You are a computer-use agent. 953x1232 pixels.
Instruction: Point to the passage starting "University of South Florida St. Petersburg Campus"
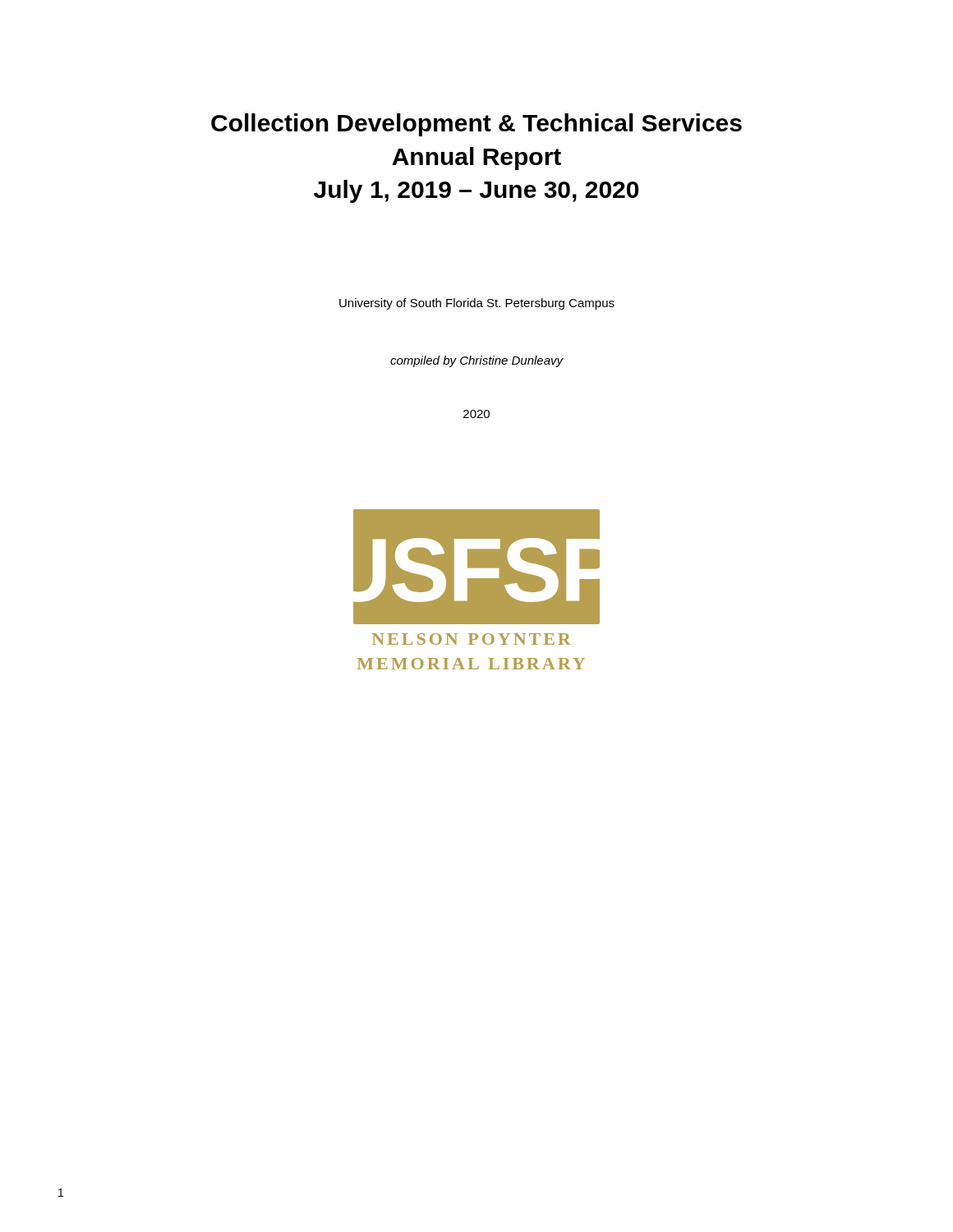pos(476,303)
